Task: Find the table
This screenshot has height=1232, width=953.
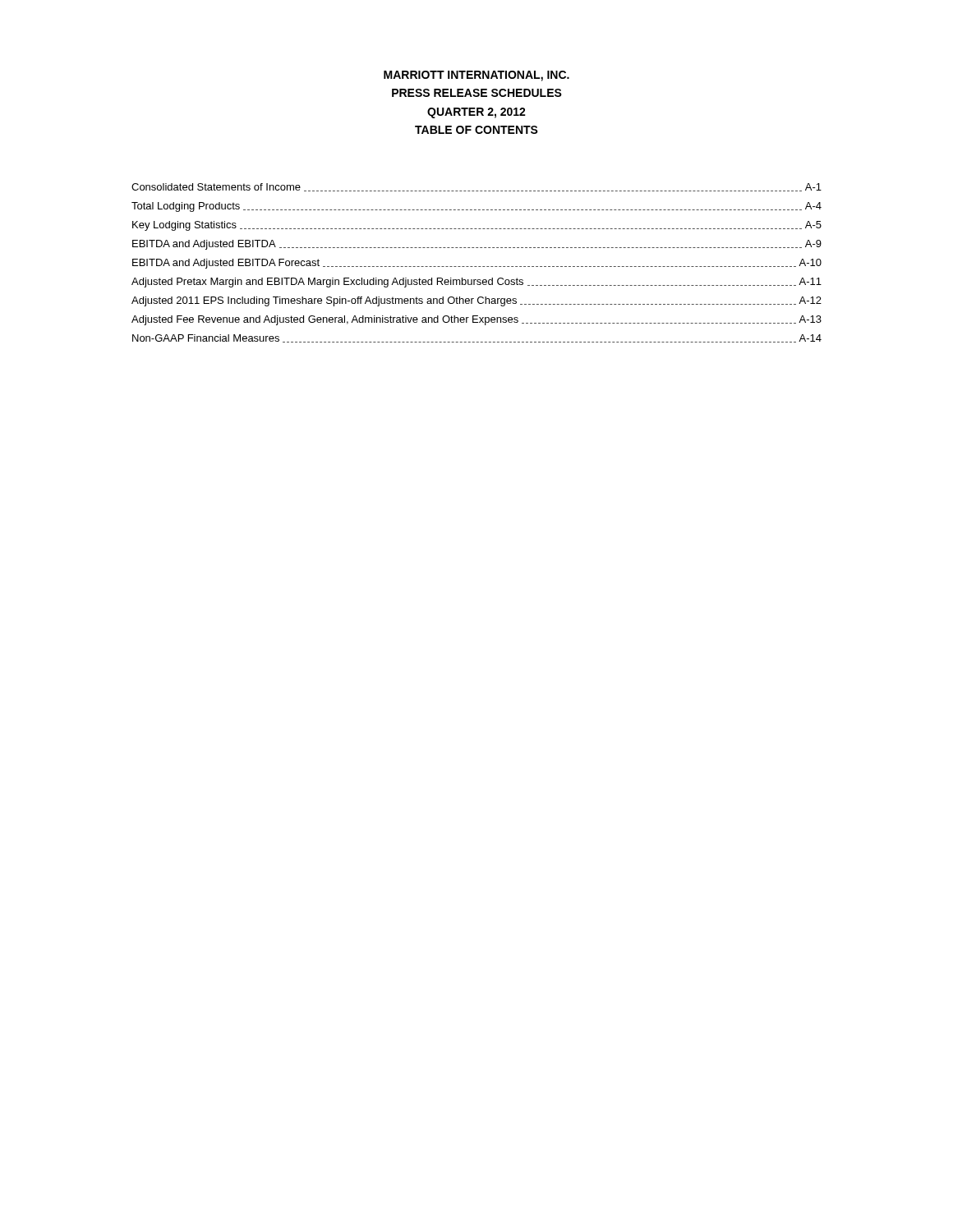Action: coord(476,262)
